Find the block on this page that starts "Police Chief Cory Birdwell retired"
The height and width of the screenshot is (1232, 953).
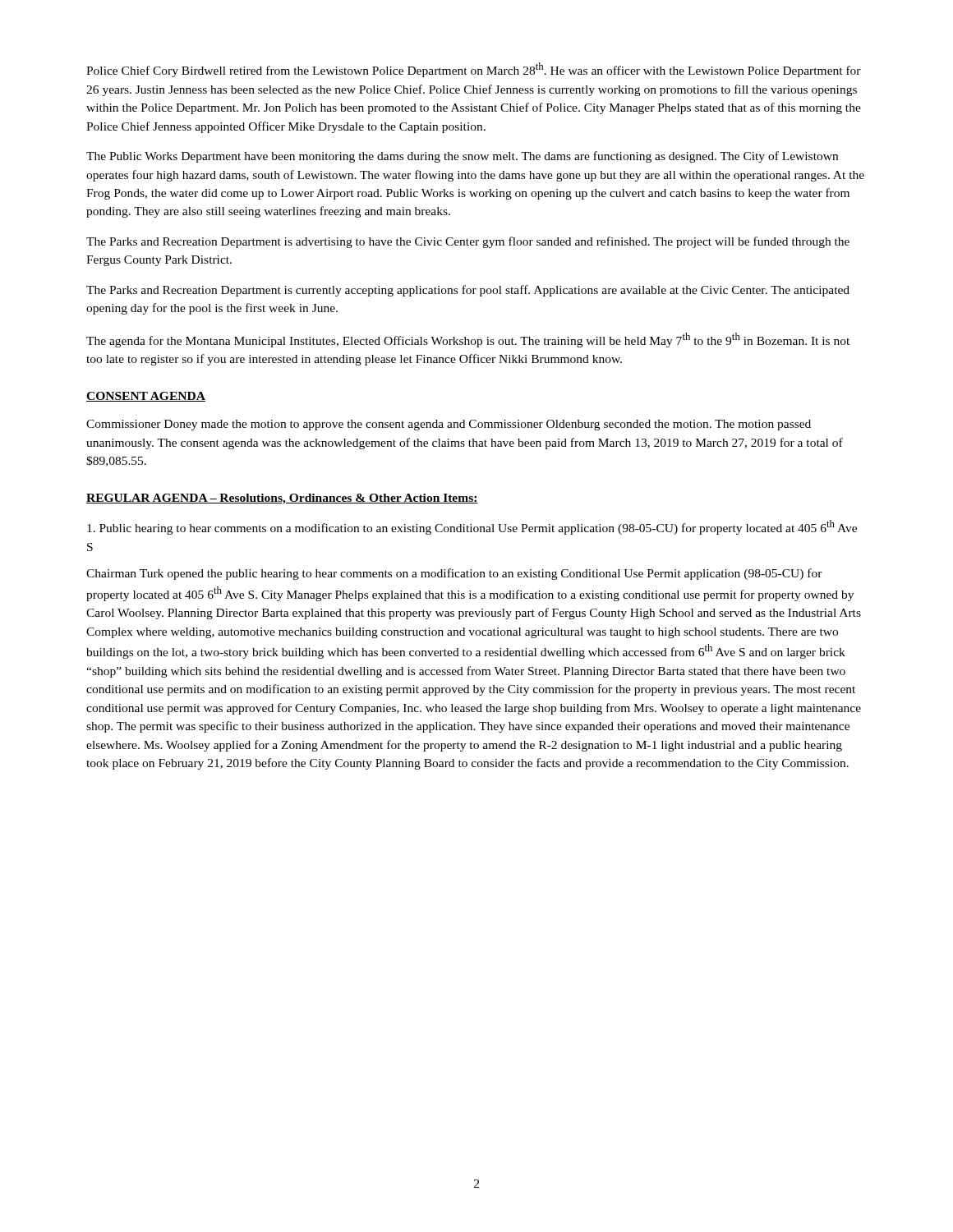click(x=474, y=96)
